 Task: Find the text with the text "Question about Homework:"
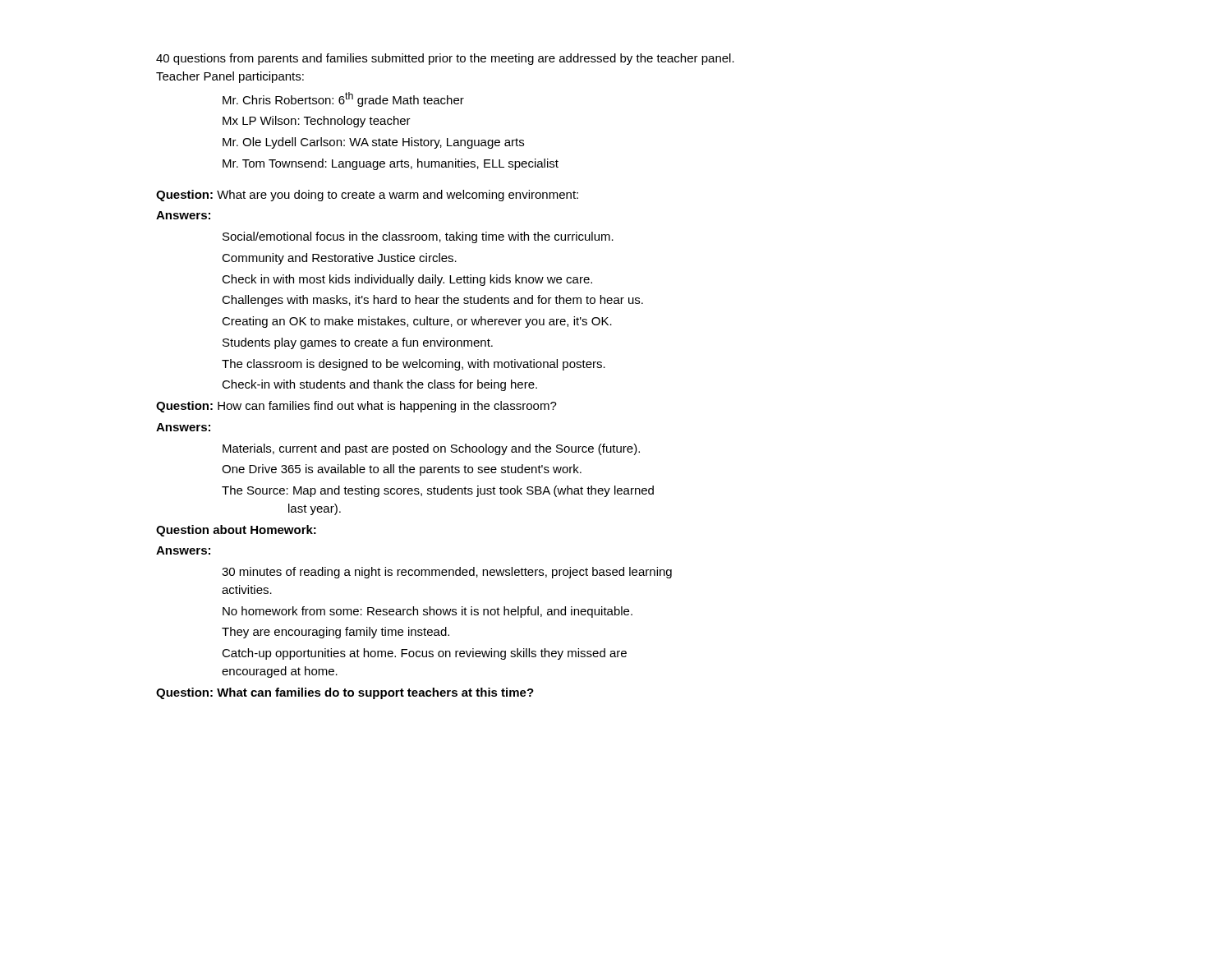pos(236,529)
